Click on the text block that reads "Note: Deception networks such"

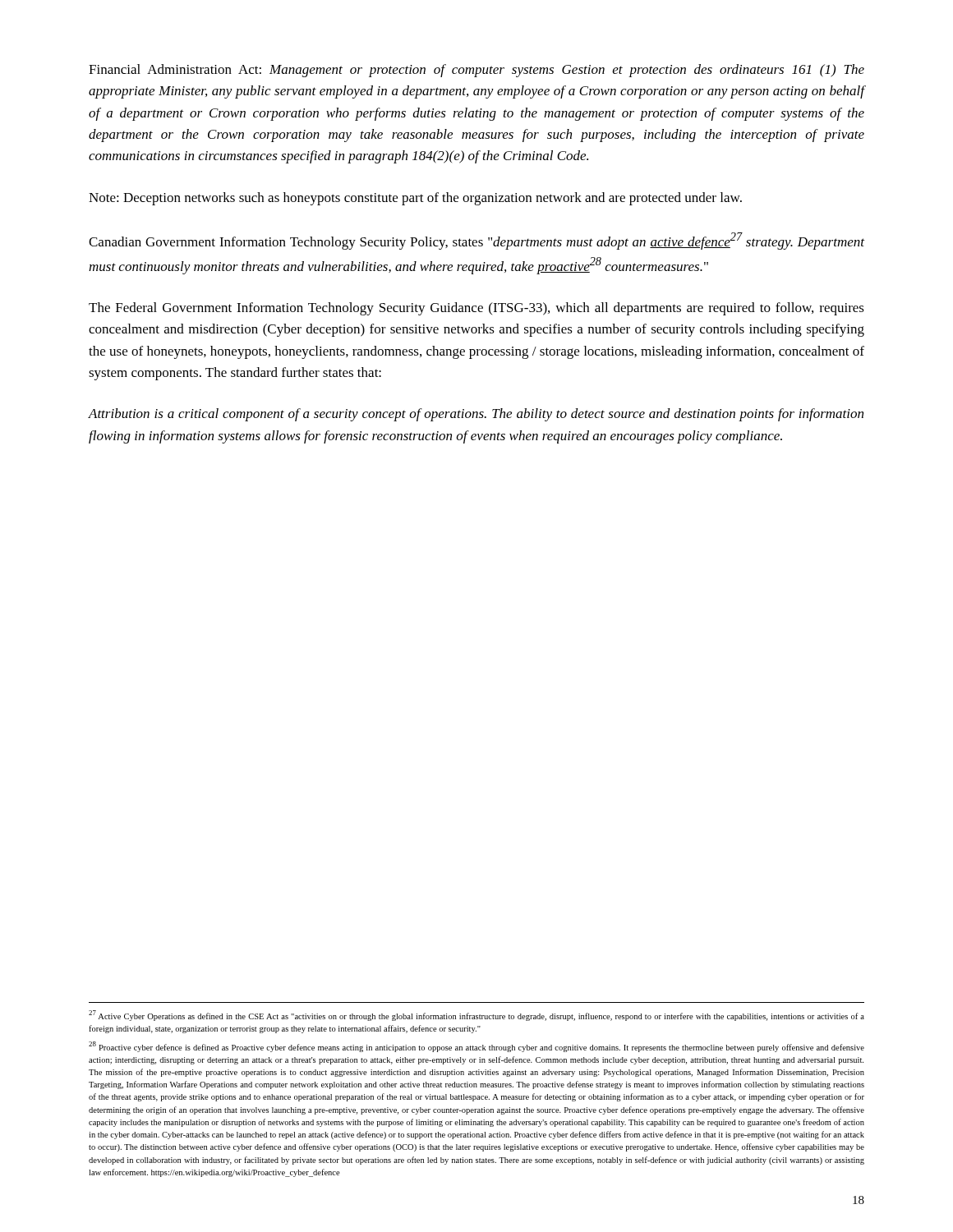[416, 197]
